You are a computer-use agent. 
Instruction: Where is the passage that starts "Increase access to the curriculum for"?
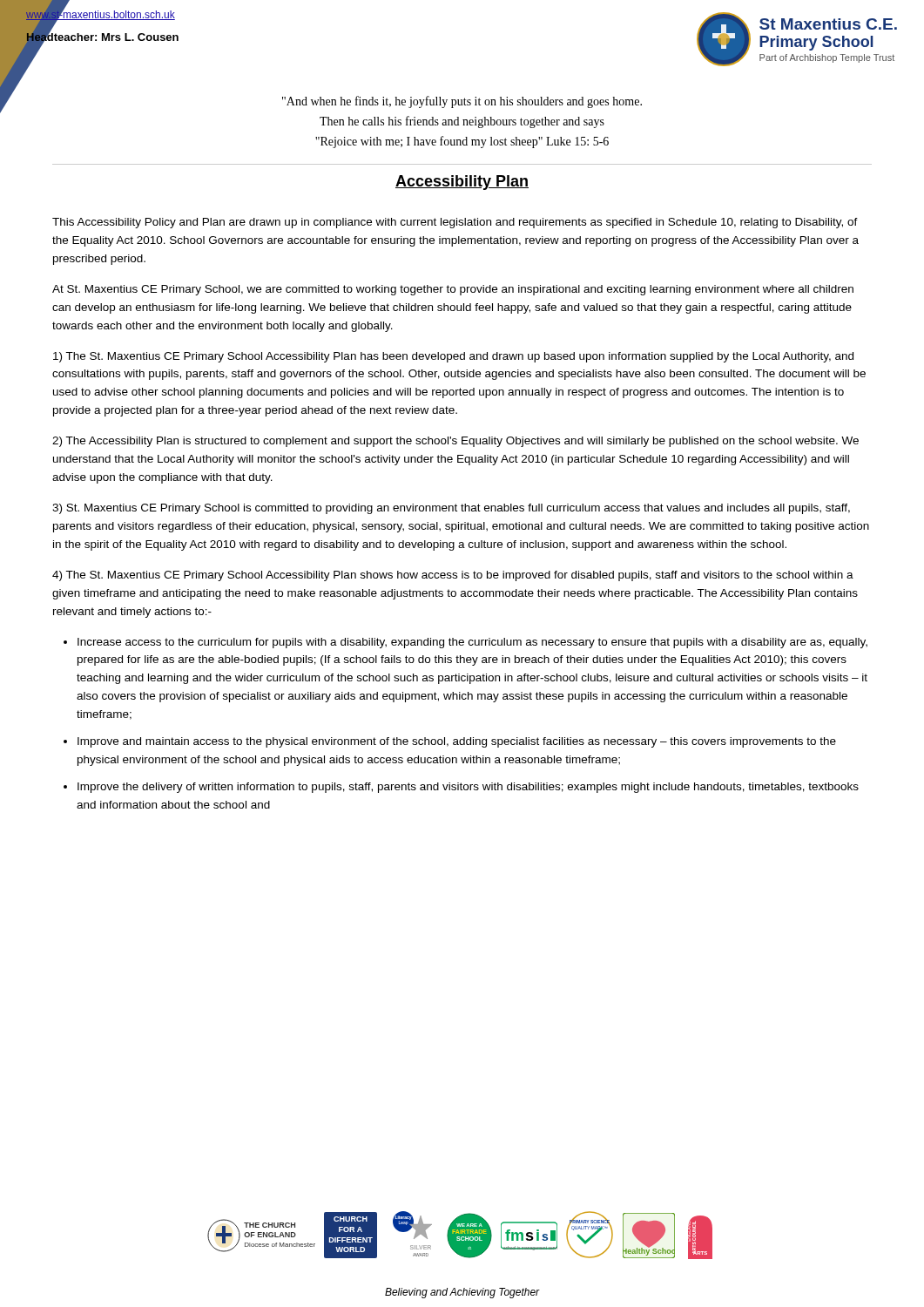[462, 679]
